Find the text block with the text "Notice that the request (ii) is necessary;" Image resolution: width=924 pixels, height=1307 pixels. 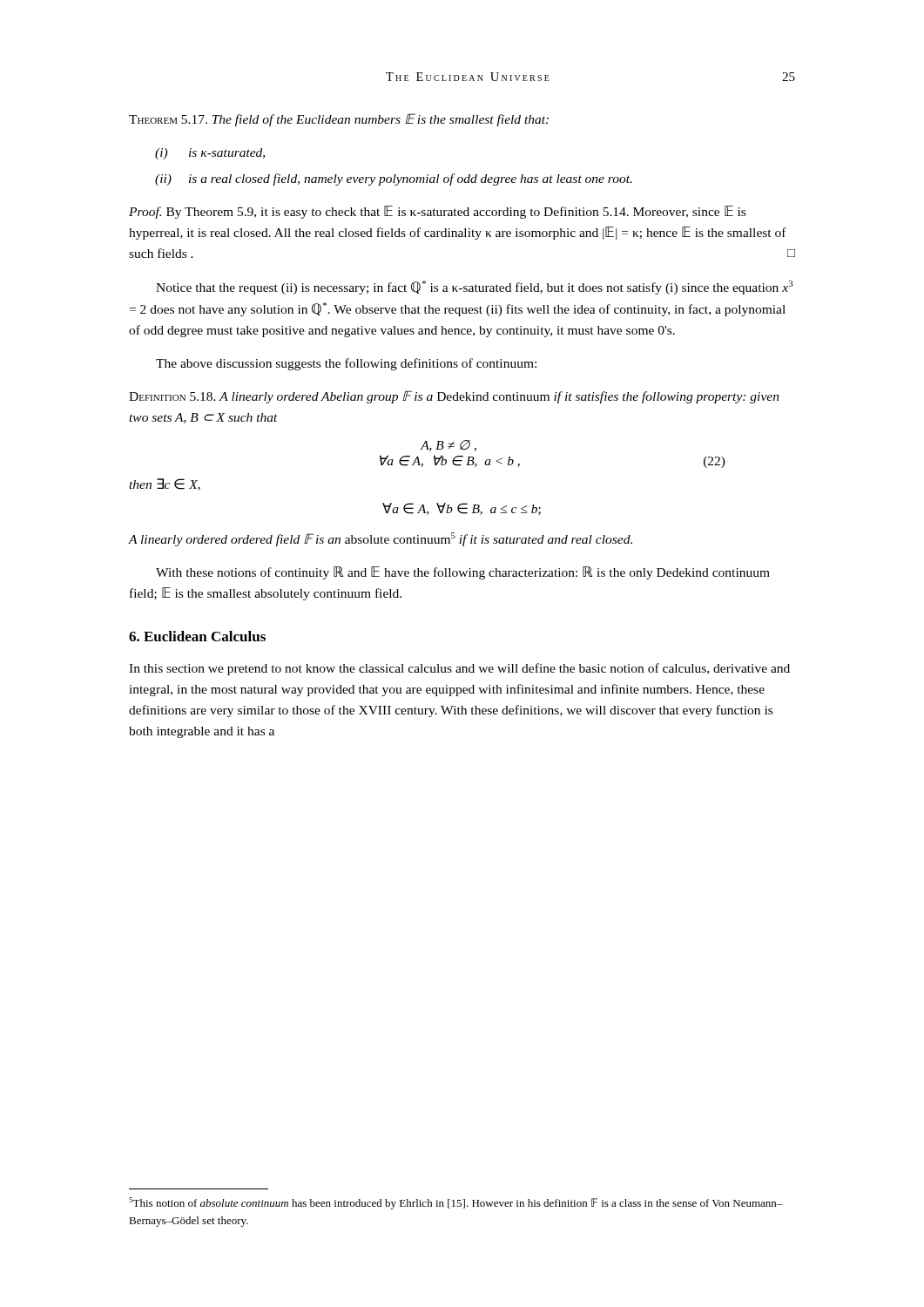pos(461,308)
